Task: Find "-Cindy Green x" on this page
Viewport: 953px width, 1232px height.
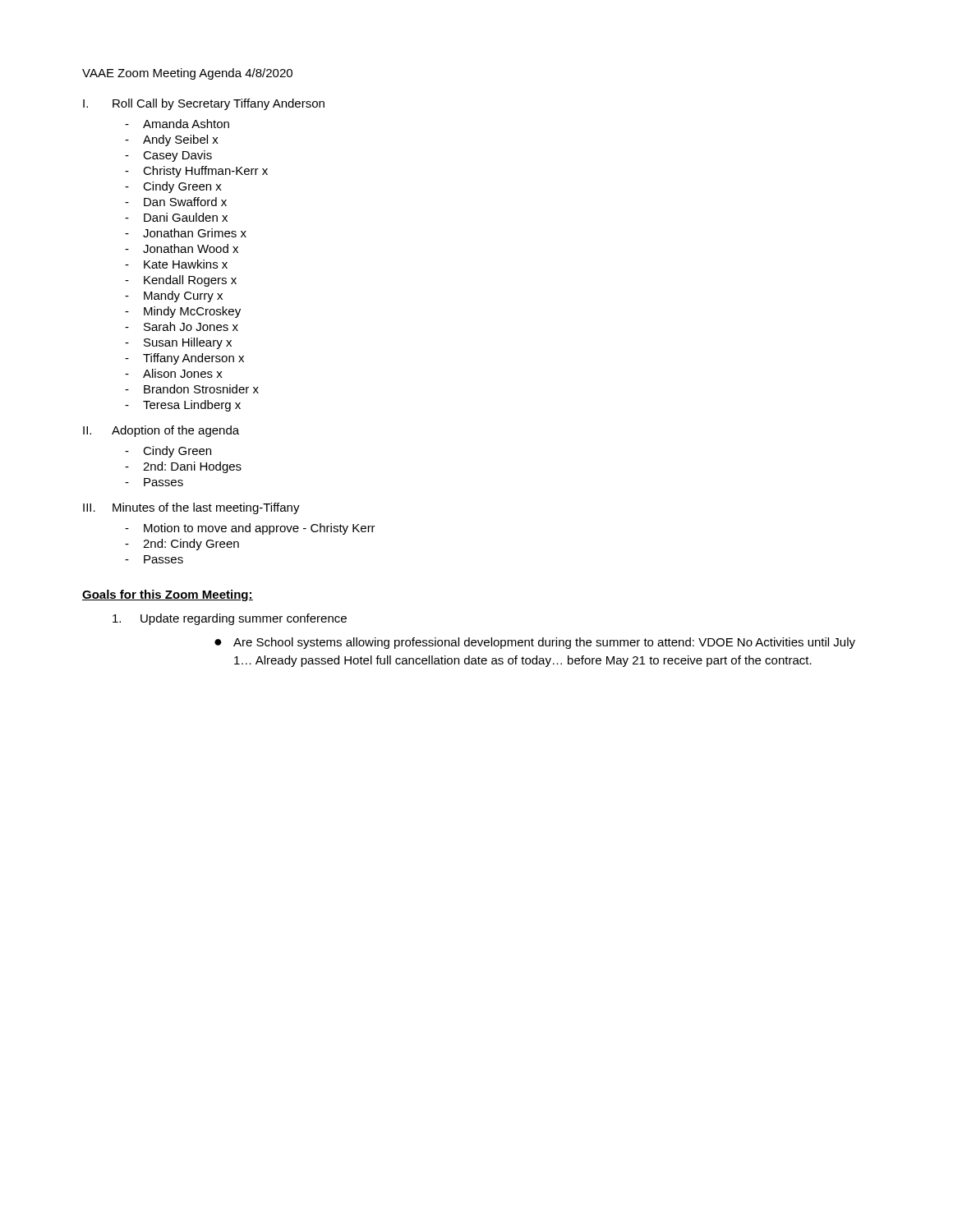Action: (x=173, y=186)
